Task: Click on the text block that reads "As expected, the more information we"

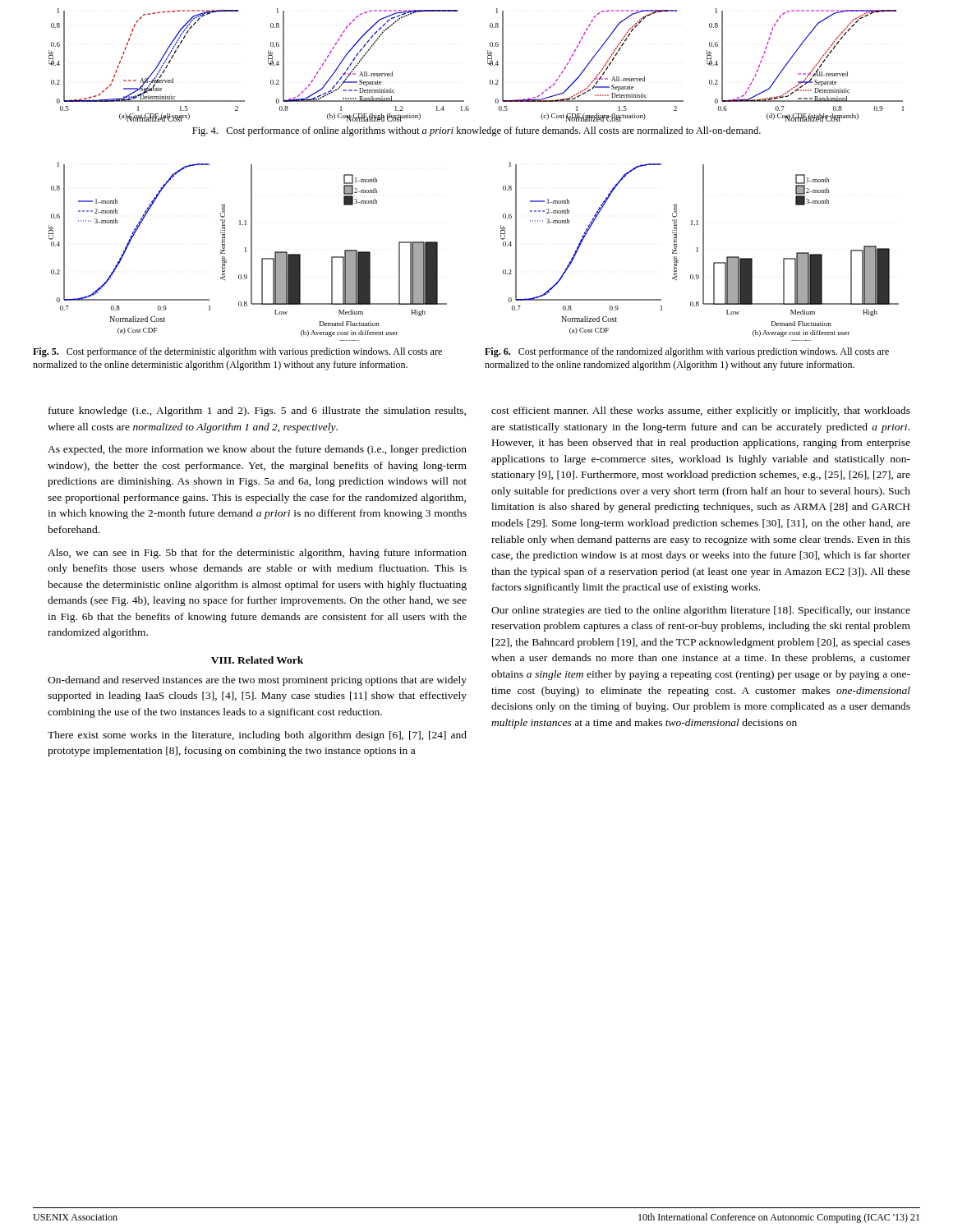Action: (257, 489)
